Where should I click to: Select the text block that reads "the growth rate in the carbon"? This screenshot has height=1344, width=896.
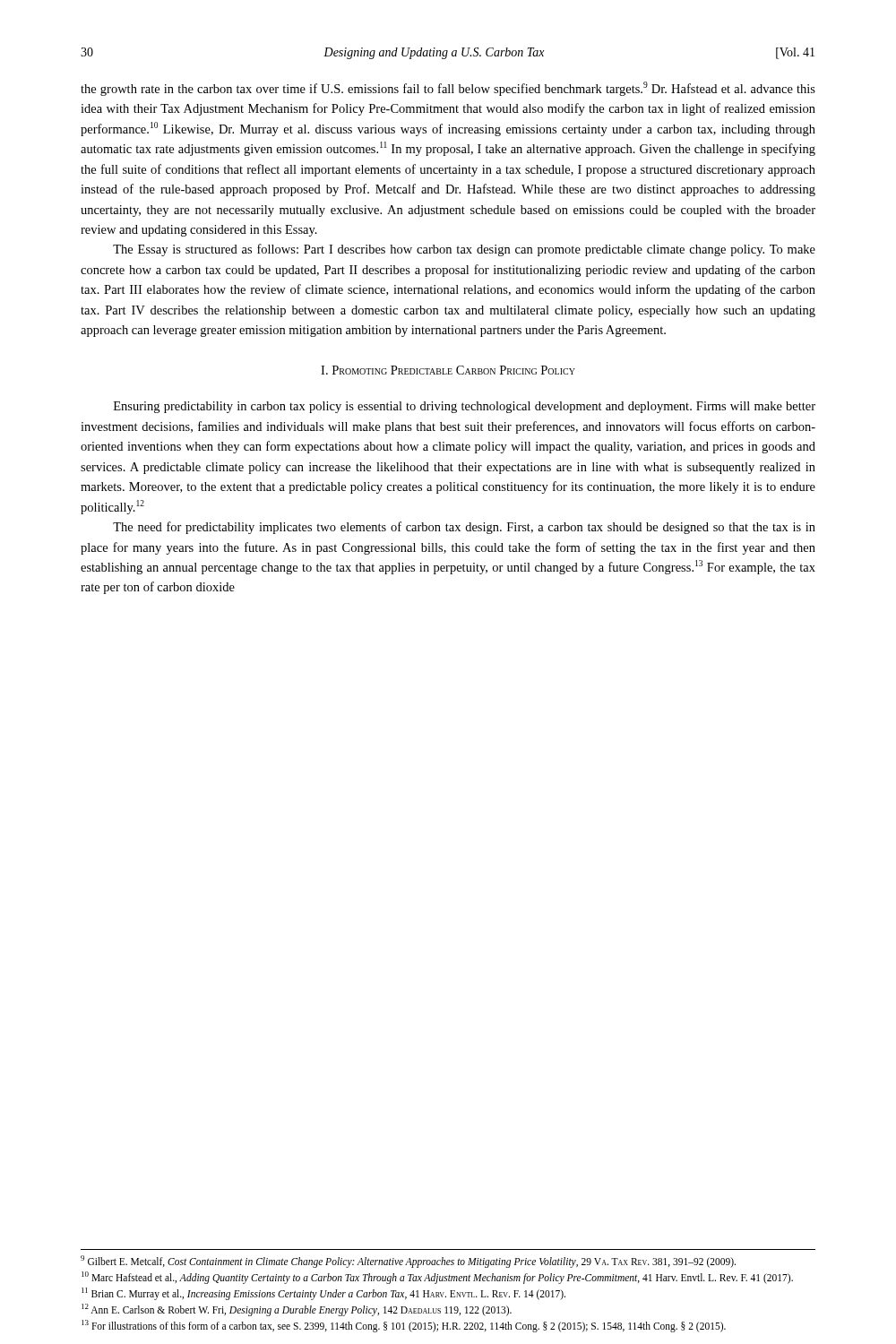click(x=448, y=159)
